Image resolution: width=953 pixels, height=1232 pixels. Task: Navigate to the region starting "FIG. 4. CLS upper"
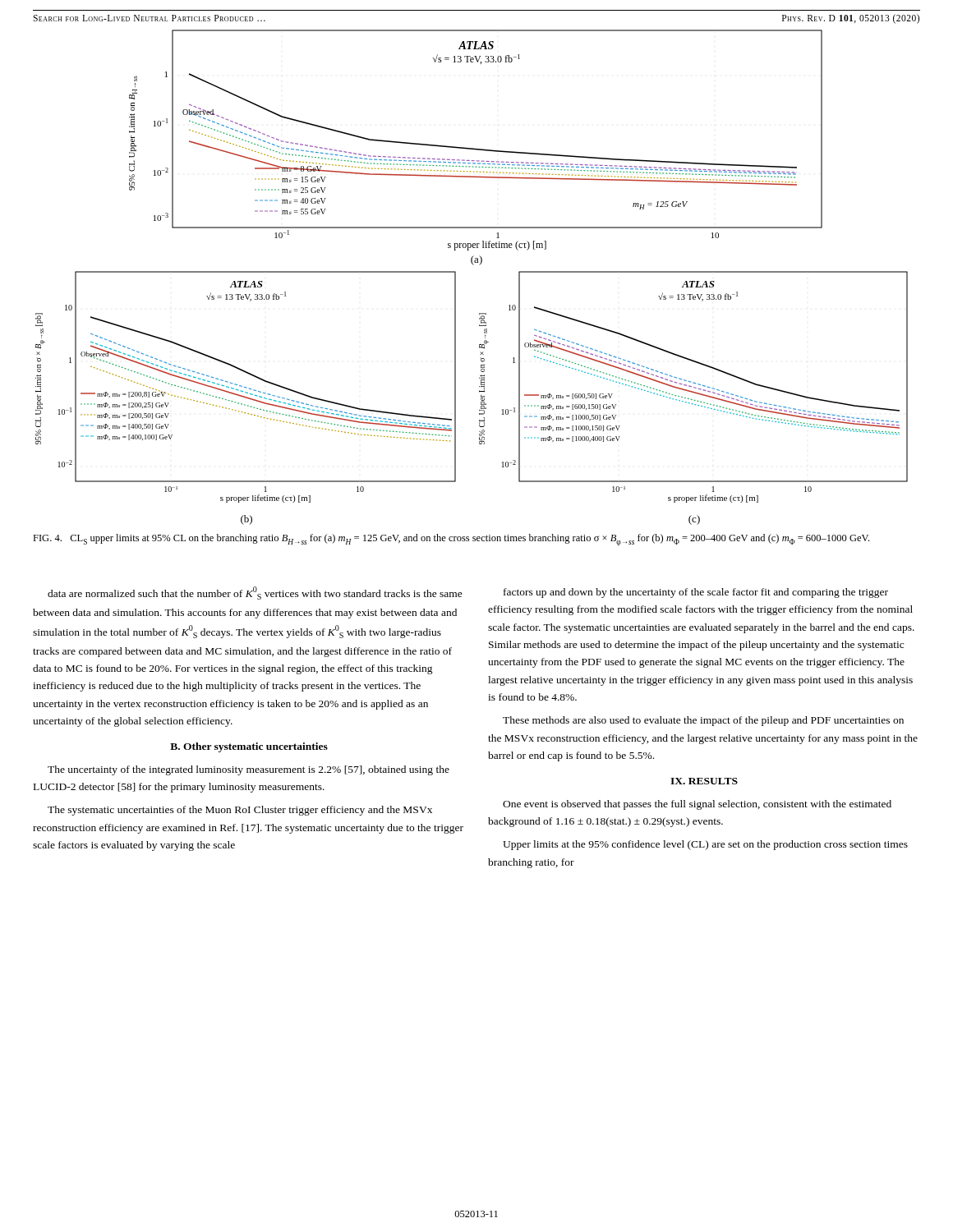click(x=451, y=539)
